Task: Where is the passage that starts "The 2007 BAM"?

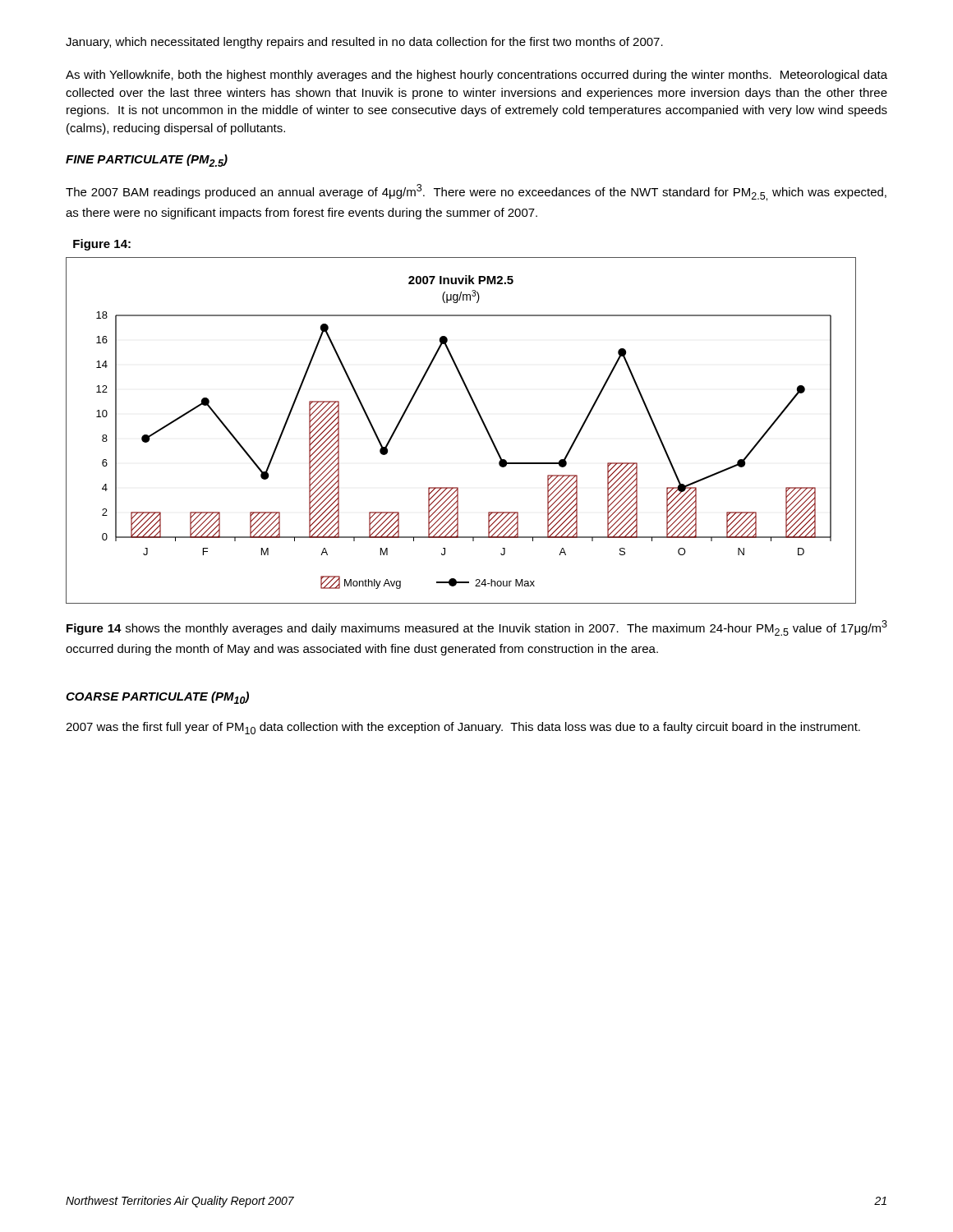Action: point(476,201)
